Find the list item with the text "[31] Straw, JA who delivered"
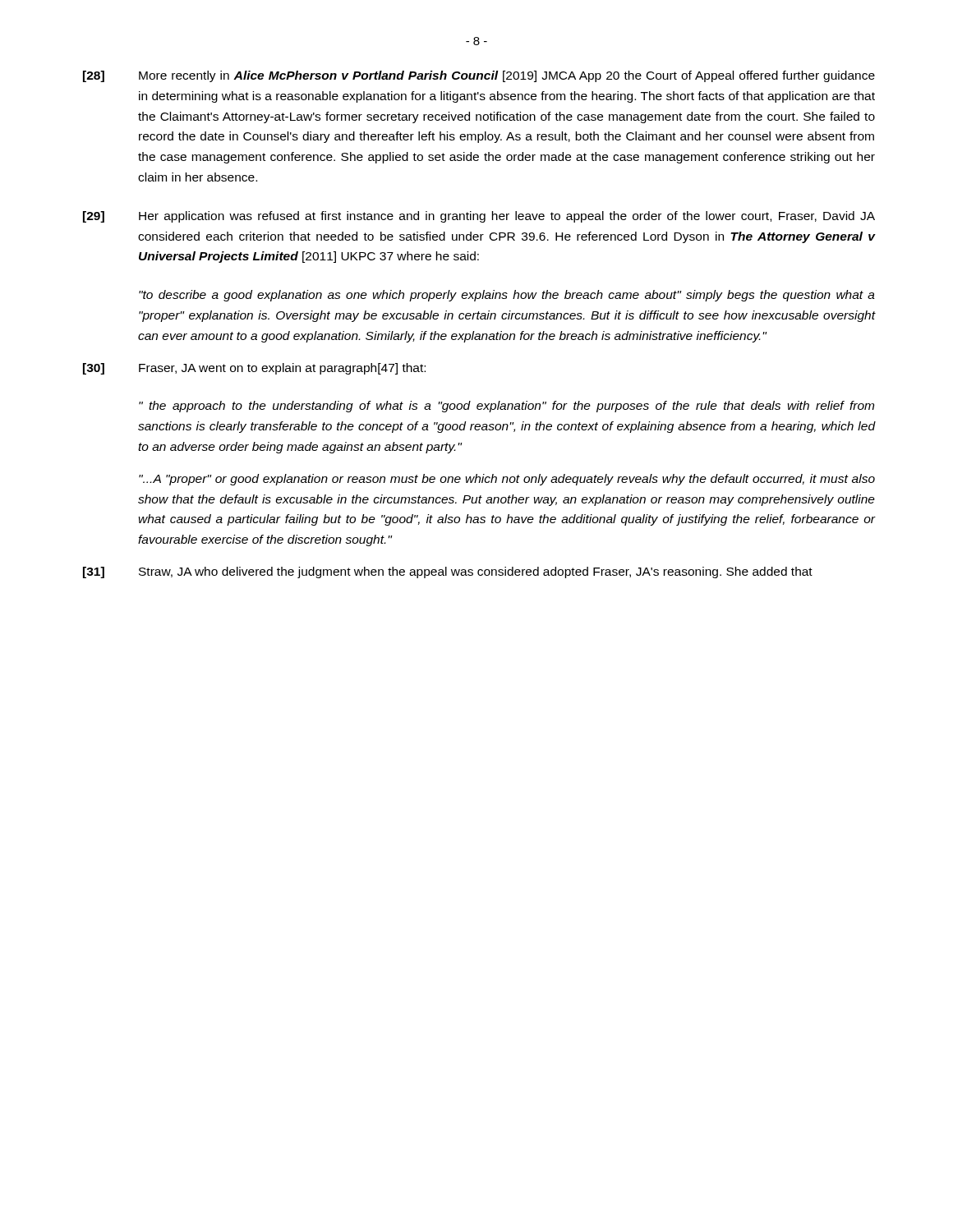Image resolution: width=953 pixels, height=1232 pixels. [x=479, y=572]
